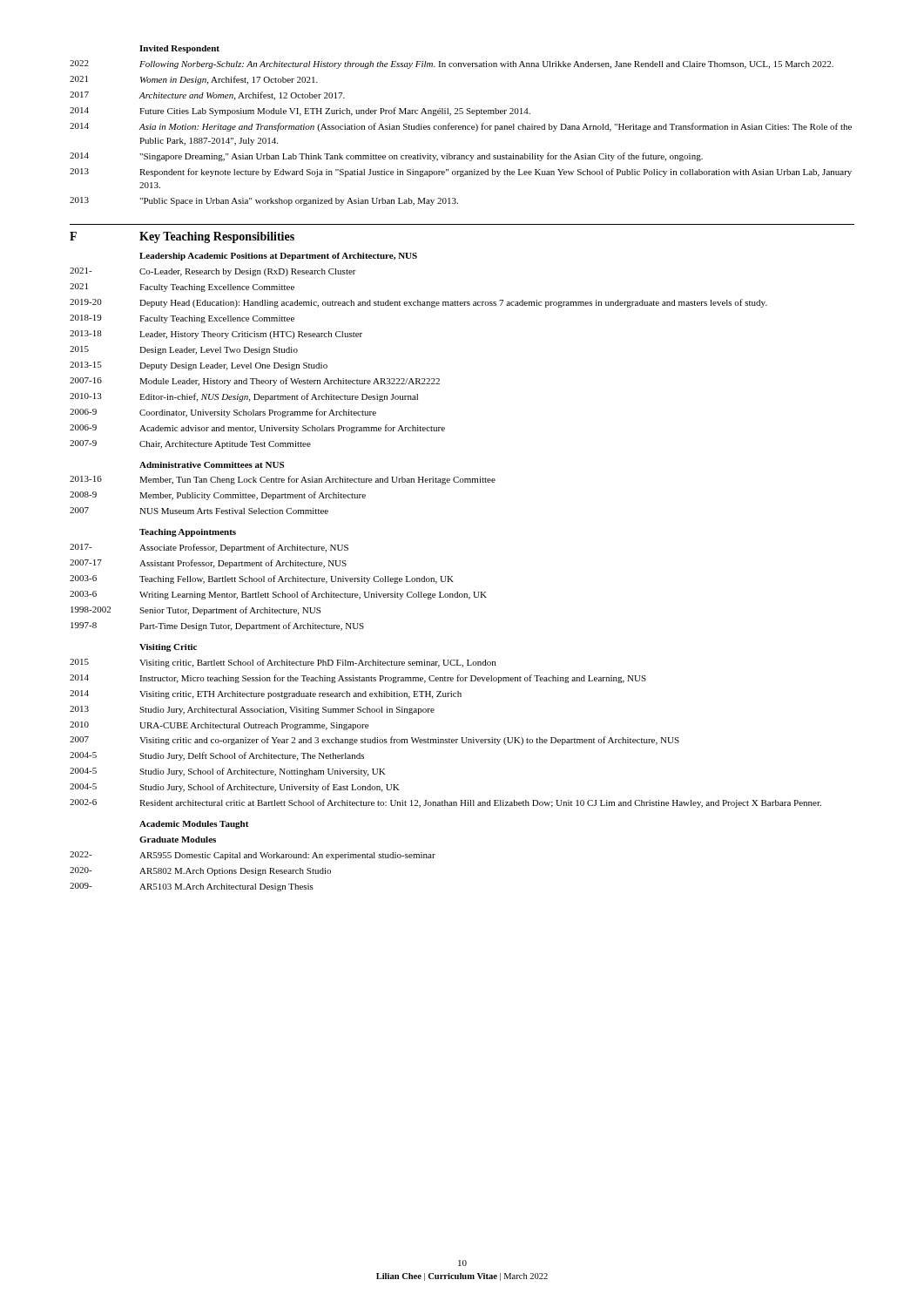Point to the region starting "2022- AR5955 Domestic Capital"
The height and width of the screenshot is (1307, 924).
tap(253, 856)
